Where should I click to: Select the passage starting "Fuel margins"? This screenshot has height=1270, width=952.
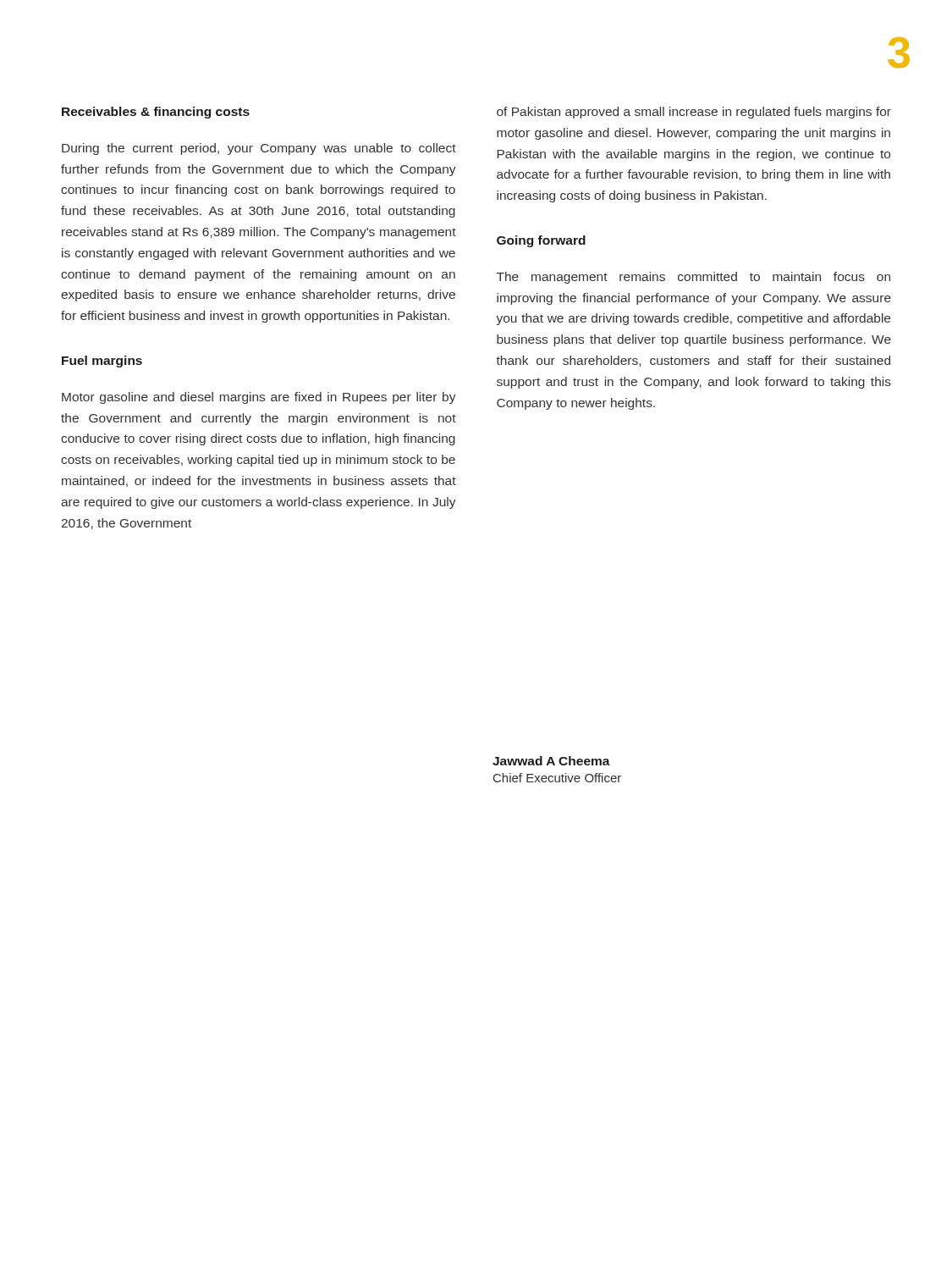102,360
